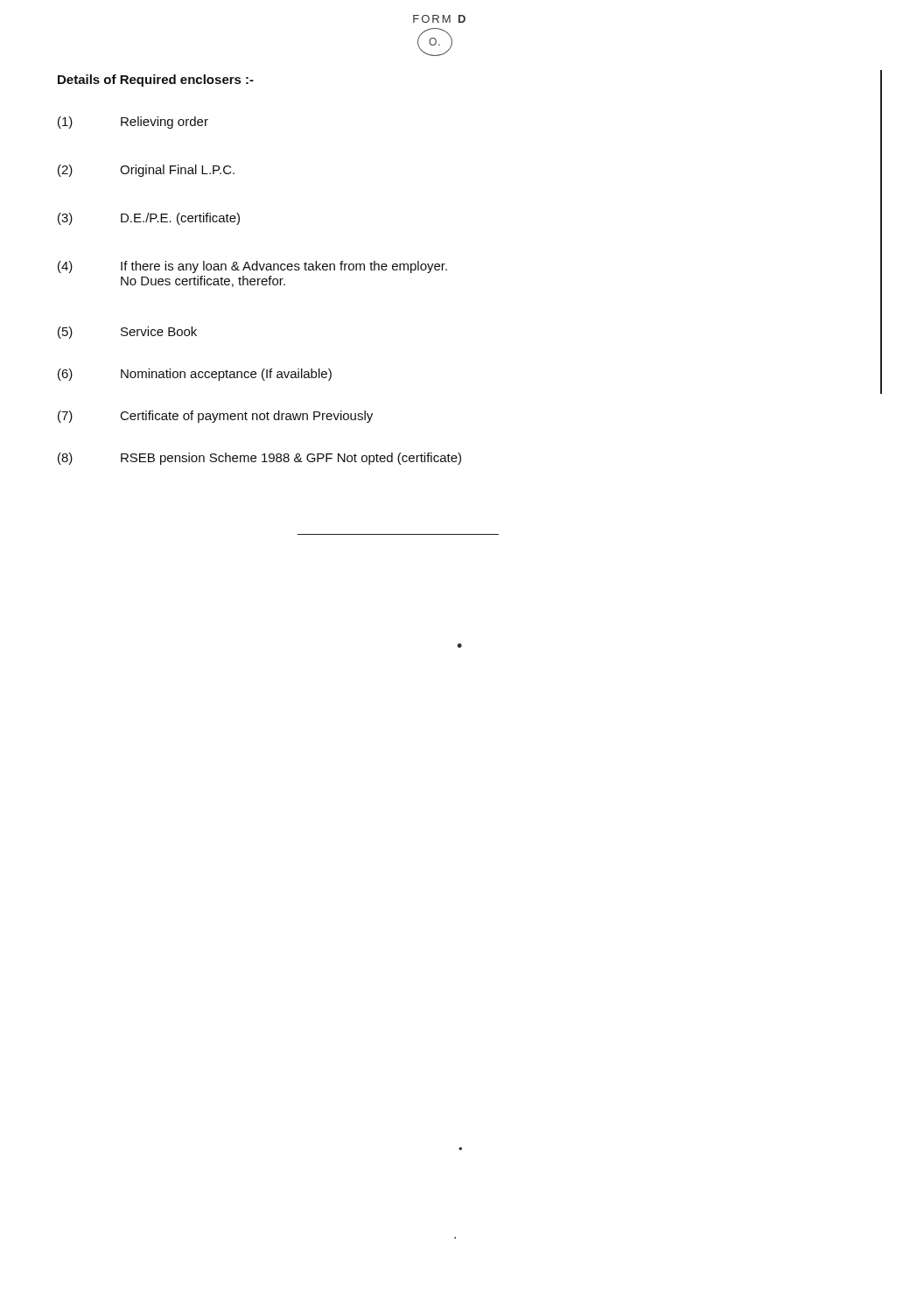Select the list item that says "(4) If there is"
This screenshot has width=924, height=1313.
[253, 273]
